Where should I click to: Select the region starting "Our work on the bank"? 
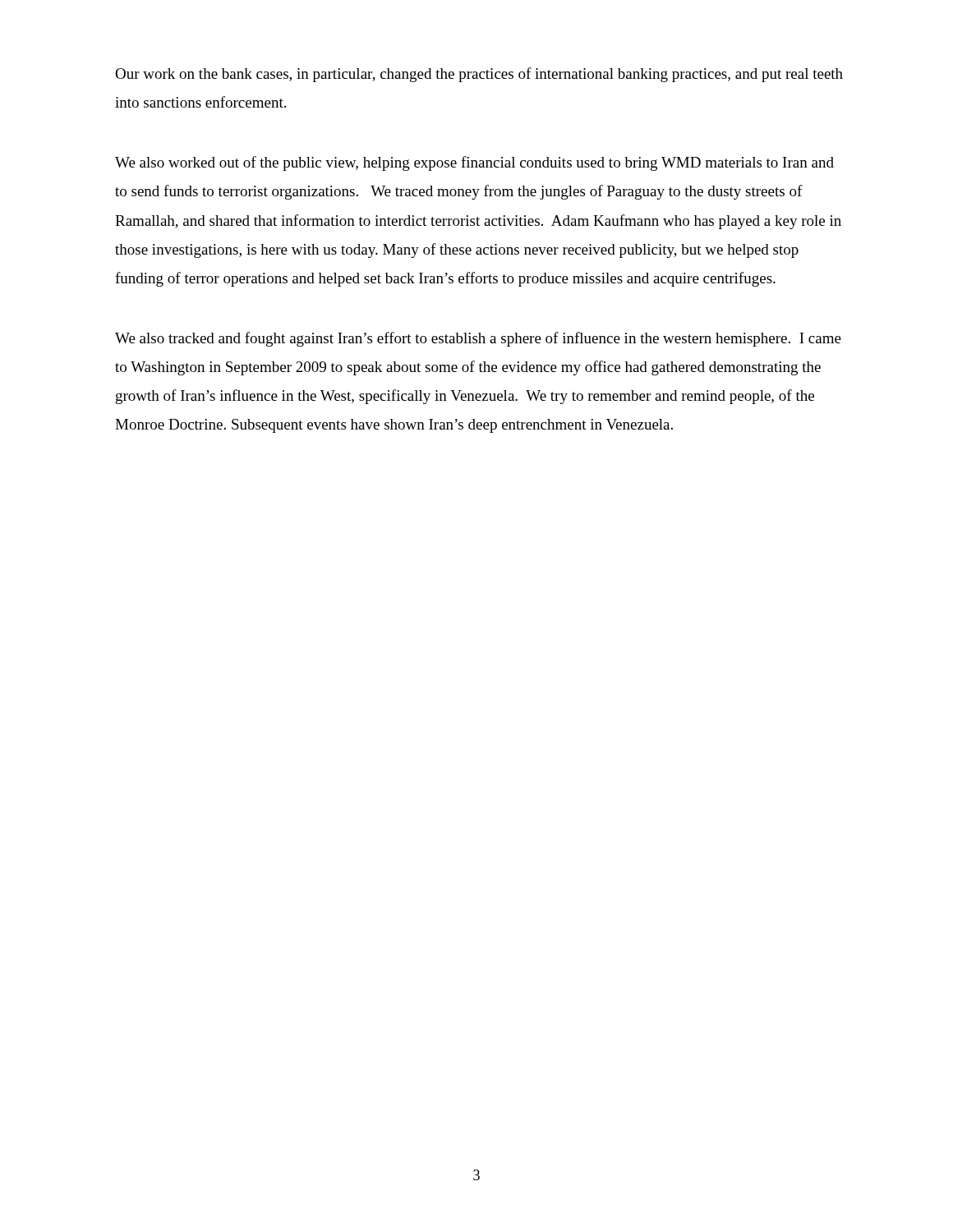pos(479,88)
